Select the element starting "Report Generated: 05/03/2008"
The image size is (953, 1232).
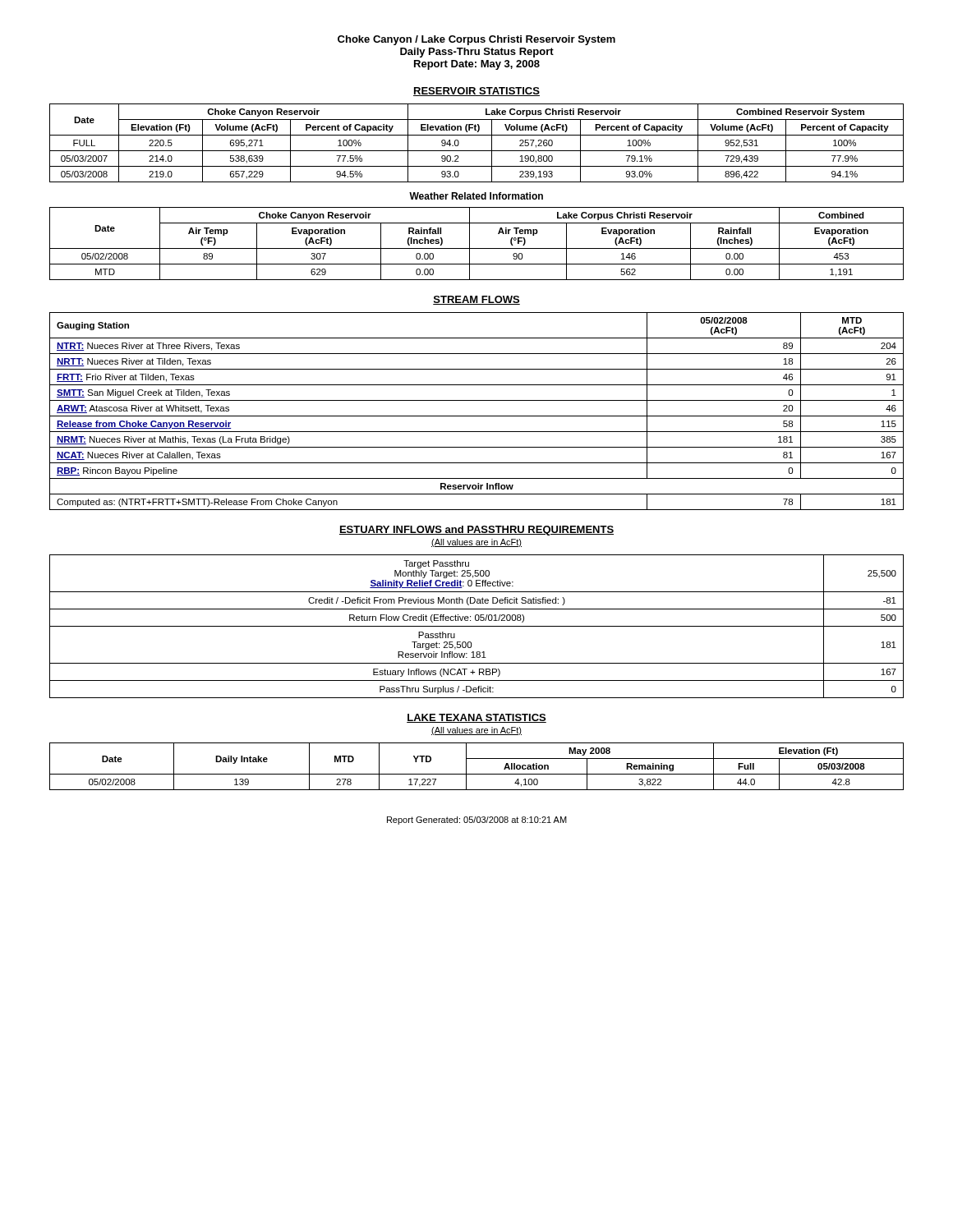(x=476, y=820)
